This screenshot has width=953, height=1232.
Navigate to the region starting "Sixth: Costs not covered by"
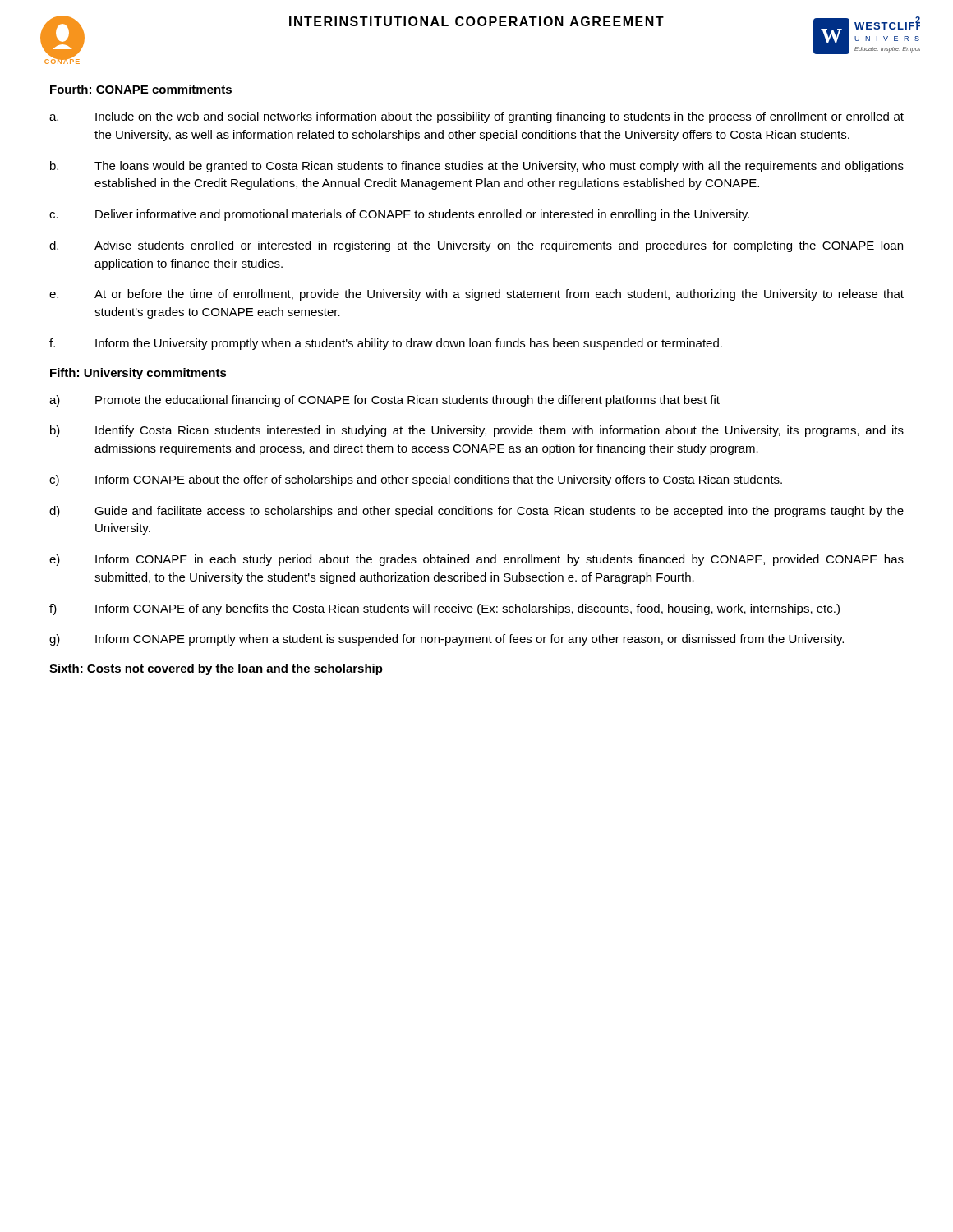[216, 668]
